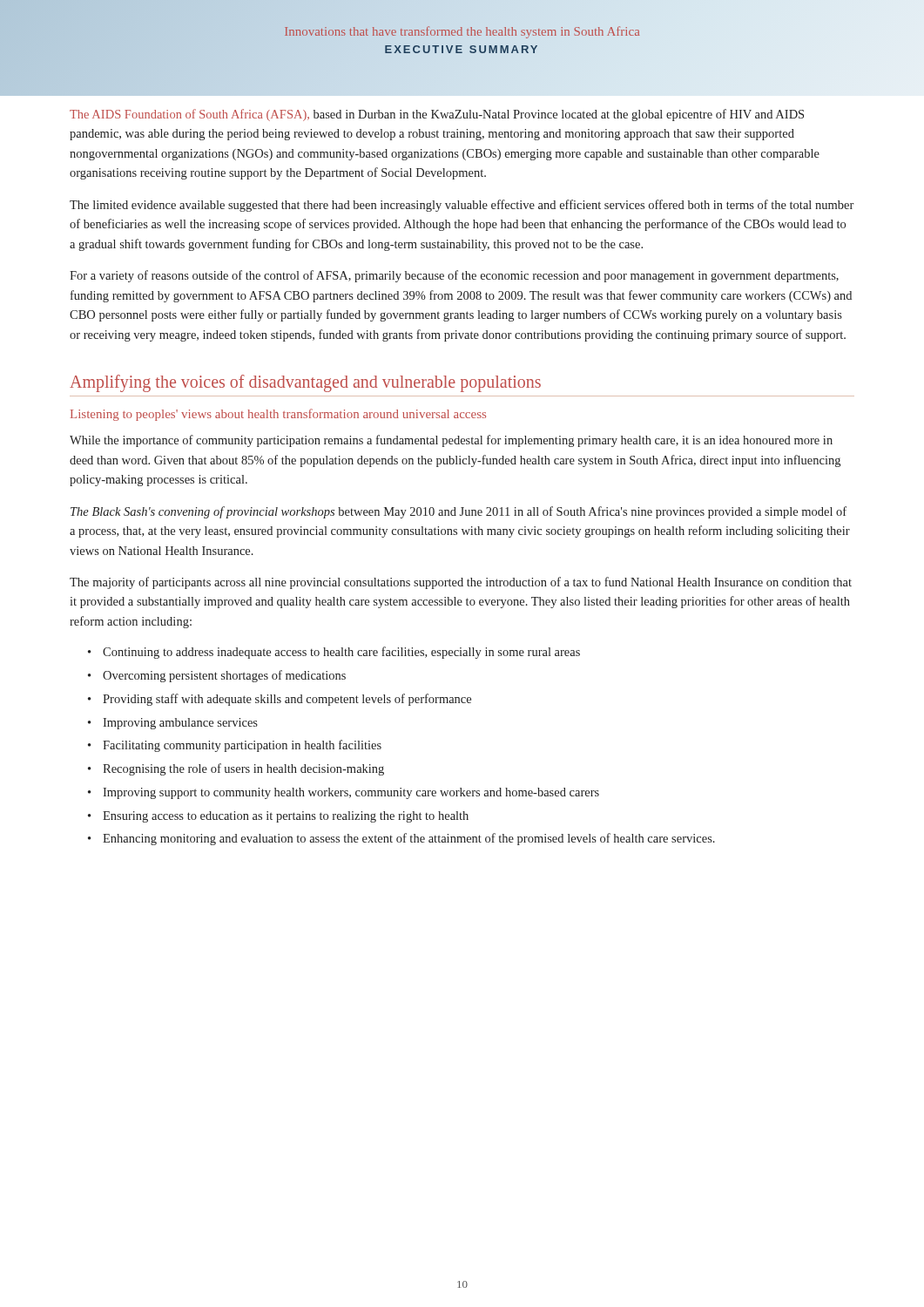This screenshot has width=924, height=1307.
Task: Point to the region starting "While the importance"
Action: (455, 460)
